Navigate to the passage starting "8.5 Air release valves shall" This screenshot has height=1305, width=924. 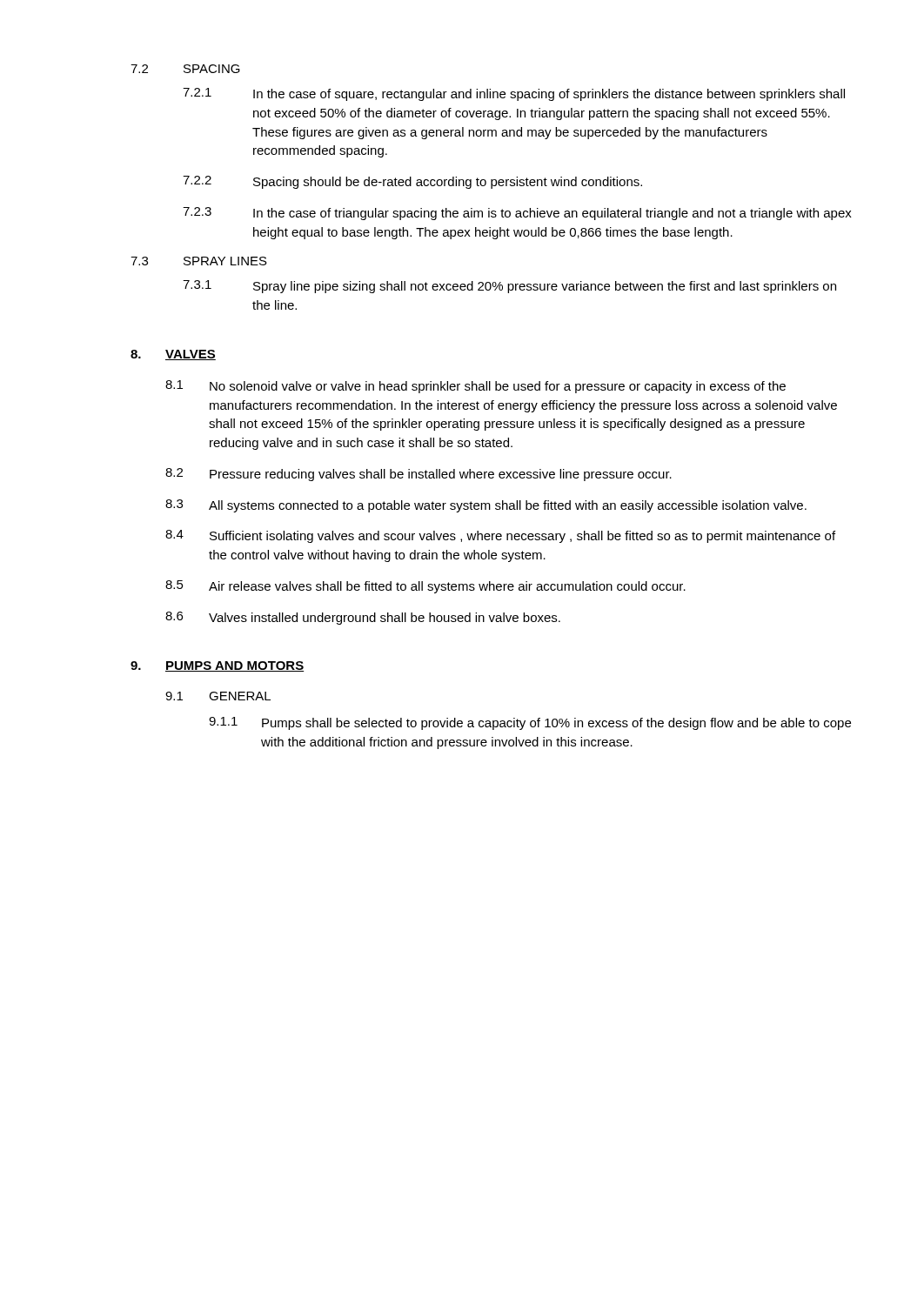coord(510,586)
